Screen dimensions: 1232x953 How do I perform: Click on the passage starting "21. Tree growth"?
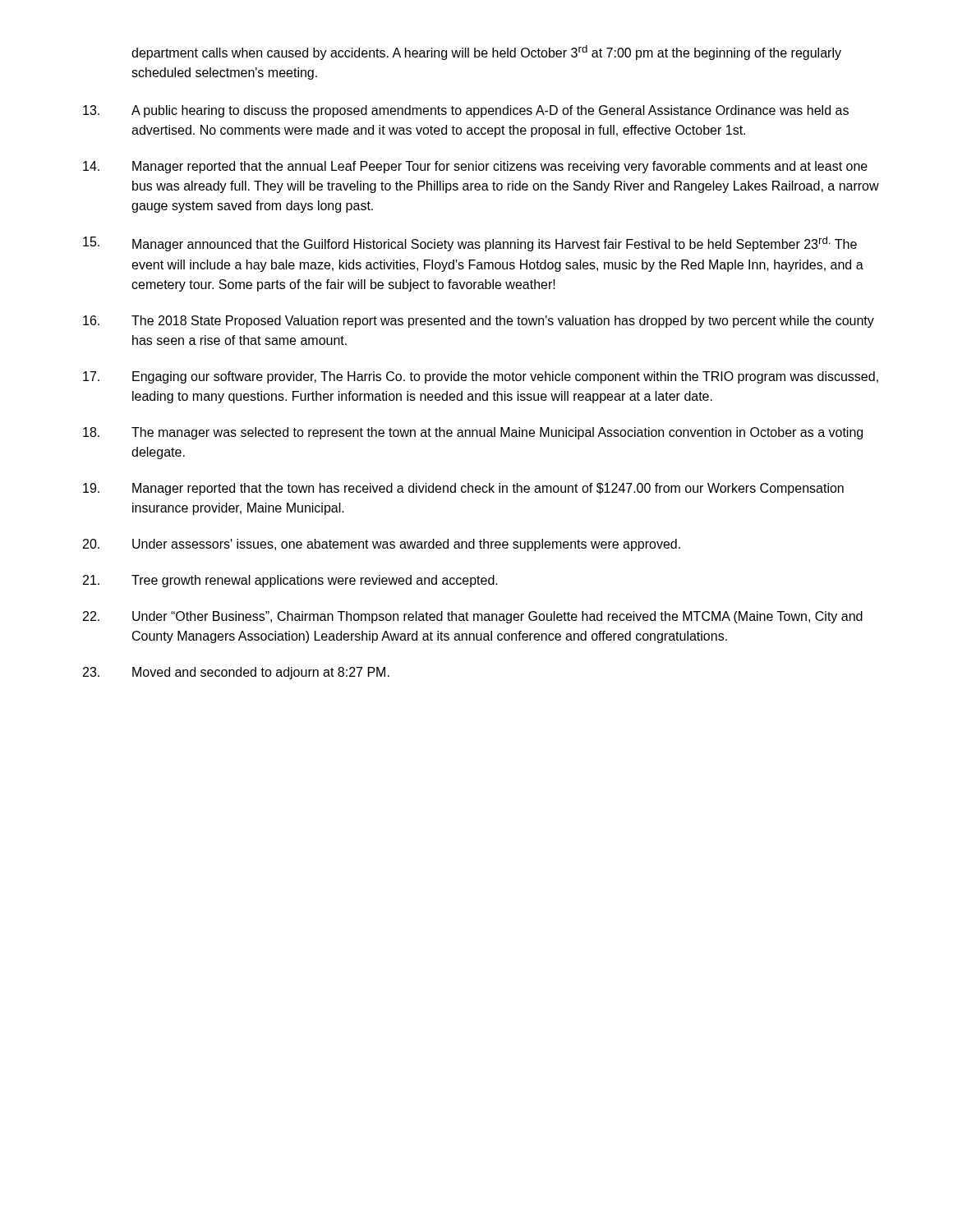(x=485, y=580)
